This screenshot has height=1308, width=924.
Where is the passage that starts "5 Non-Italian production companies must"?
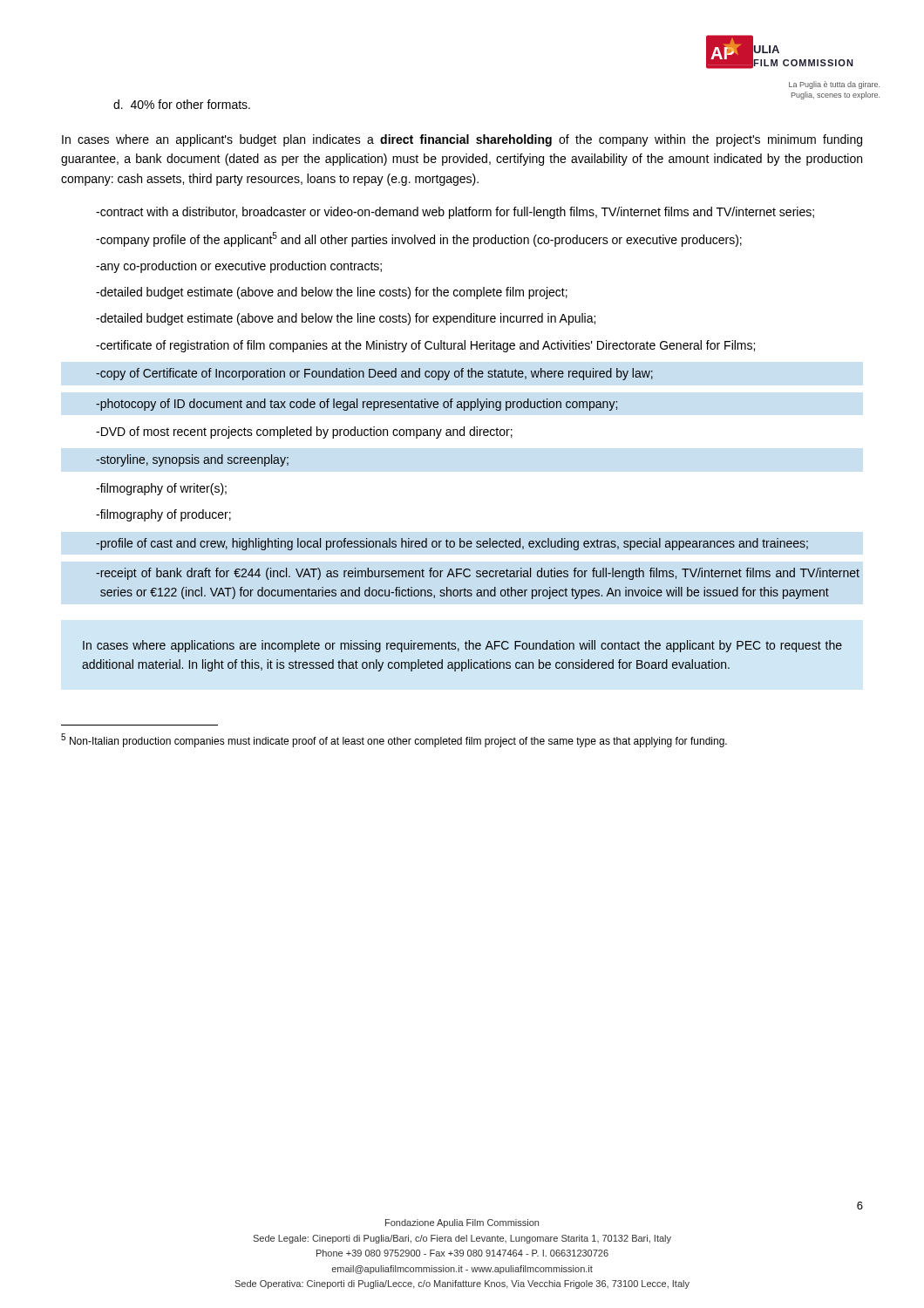click(394, 740)
